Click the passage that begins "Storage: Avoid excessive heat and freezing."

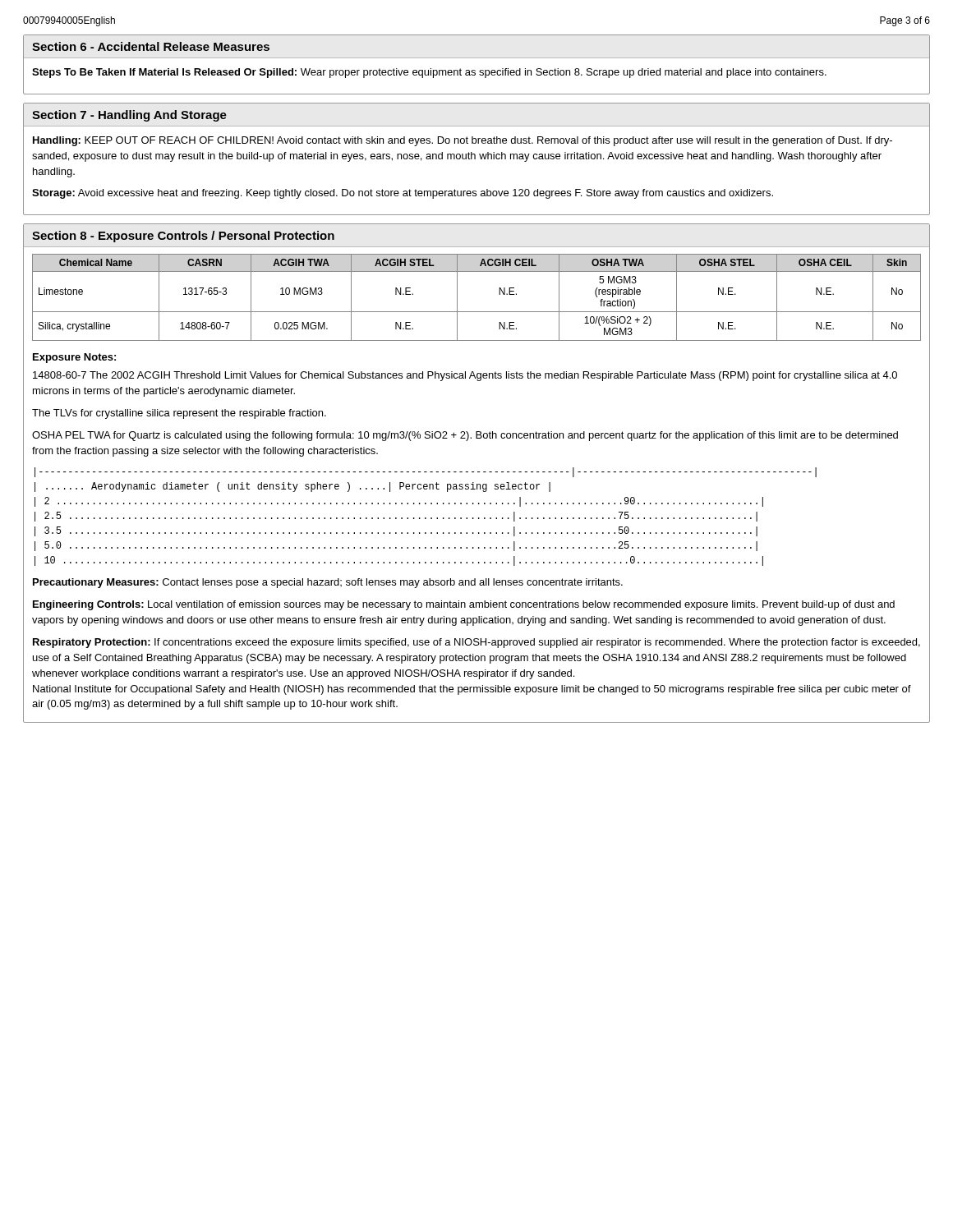(x=403, y=193)
